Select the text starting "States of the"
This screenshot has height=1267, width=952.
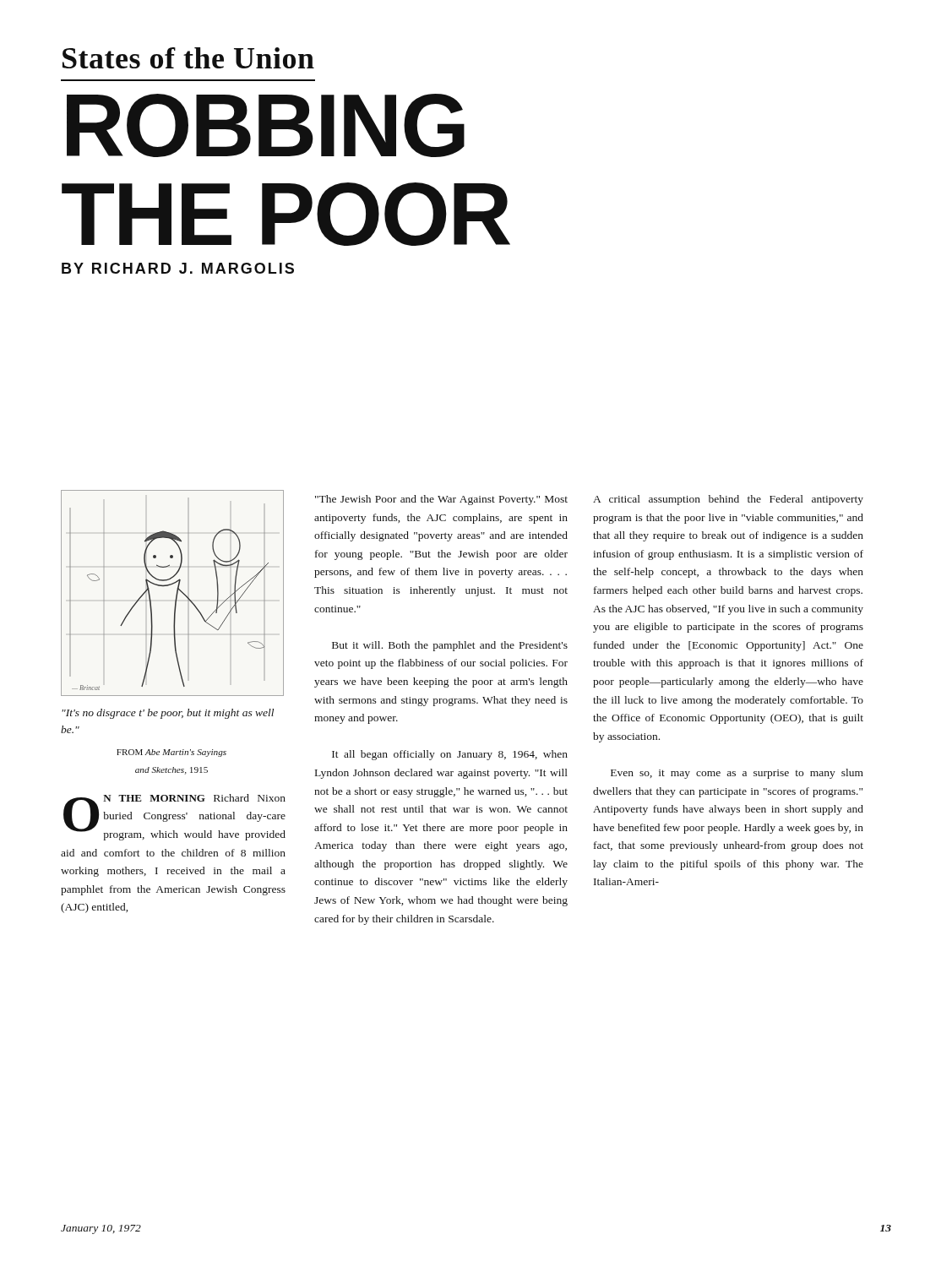(314, 159)
